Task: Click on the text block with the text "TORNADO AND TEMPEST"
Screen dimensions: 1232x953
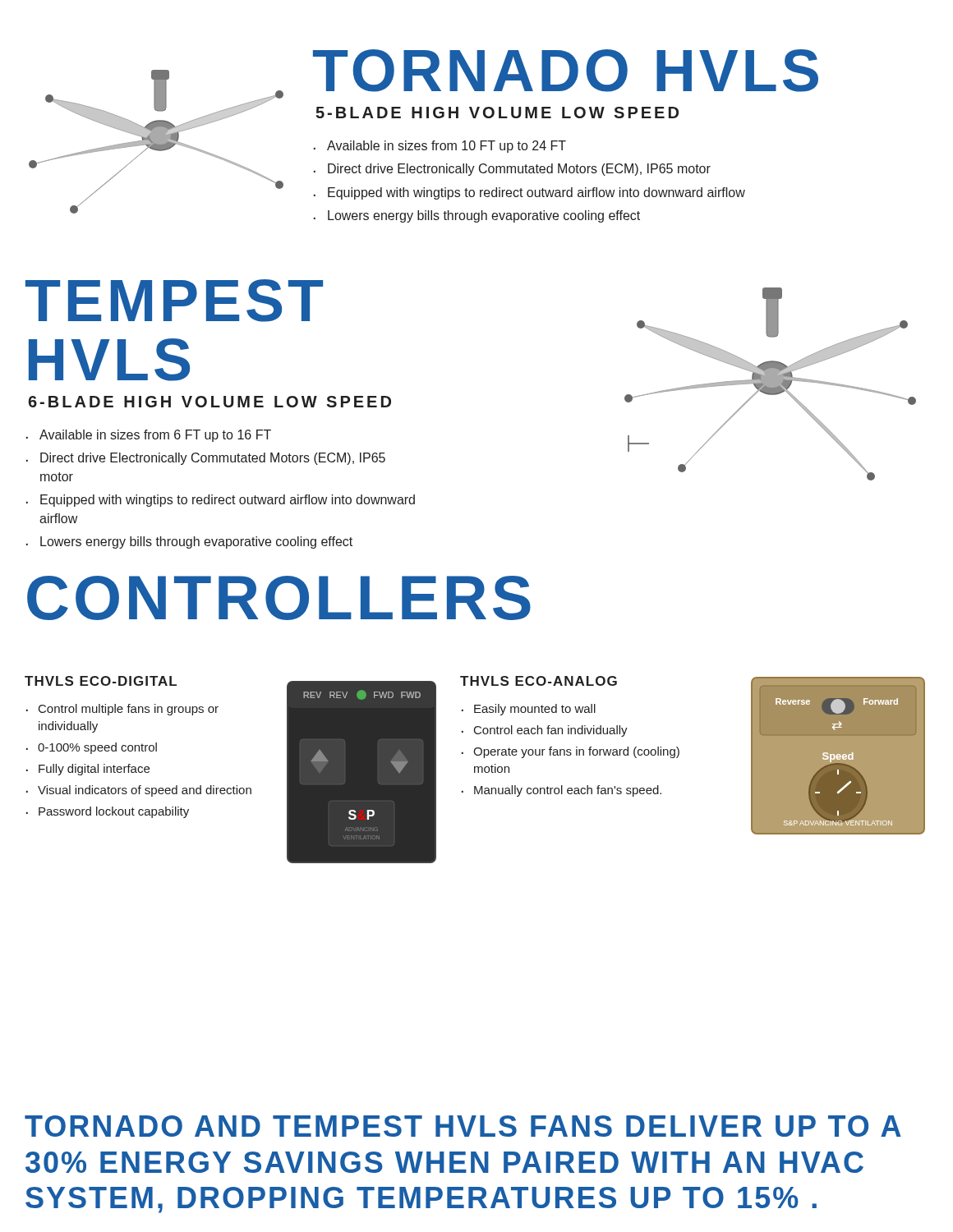Action: (476, 1162)
